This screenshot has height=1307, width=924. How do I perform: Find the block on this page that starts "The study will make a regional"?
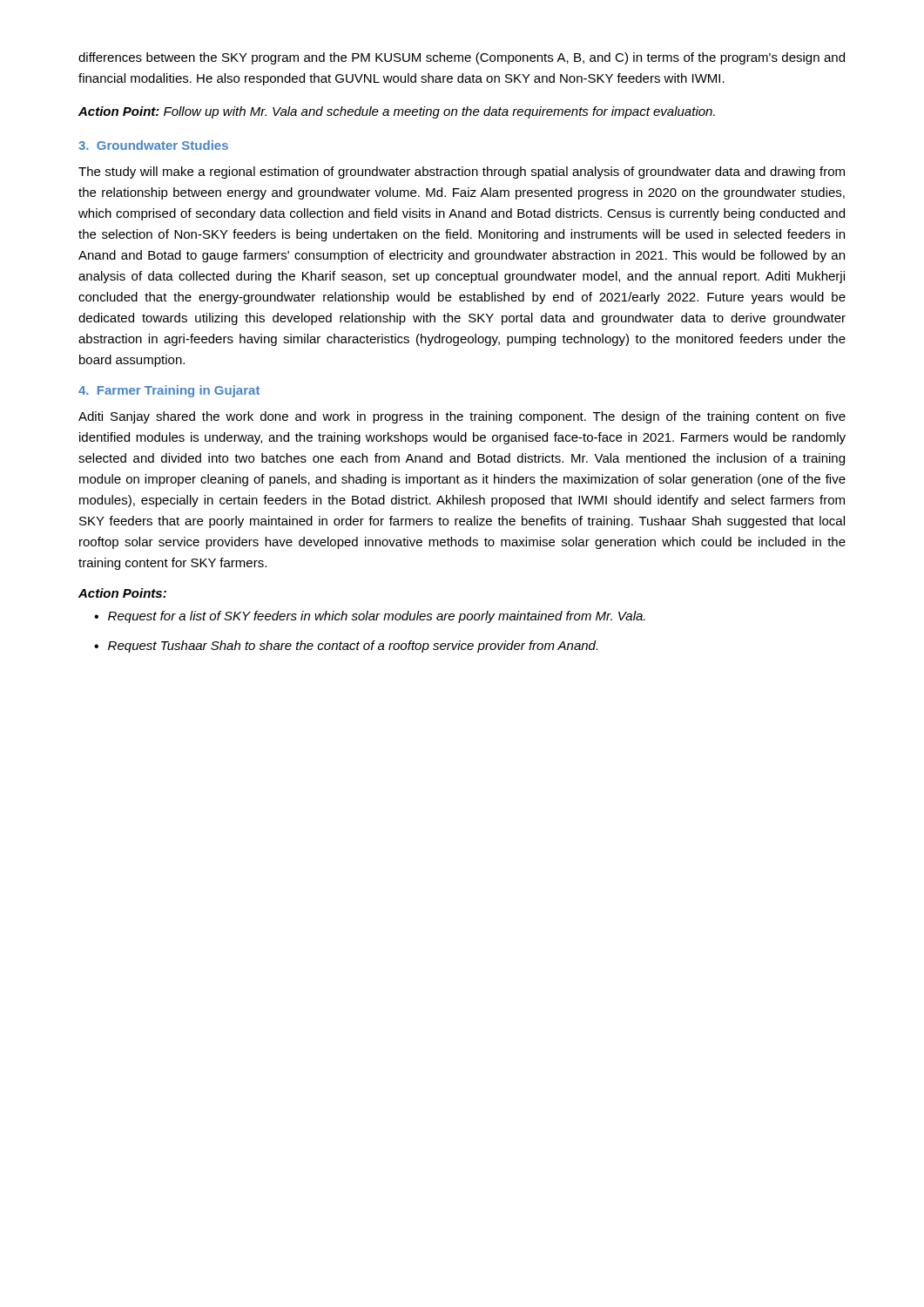[x=462, y=265]
